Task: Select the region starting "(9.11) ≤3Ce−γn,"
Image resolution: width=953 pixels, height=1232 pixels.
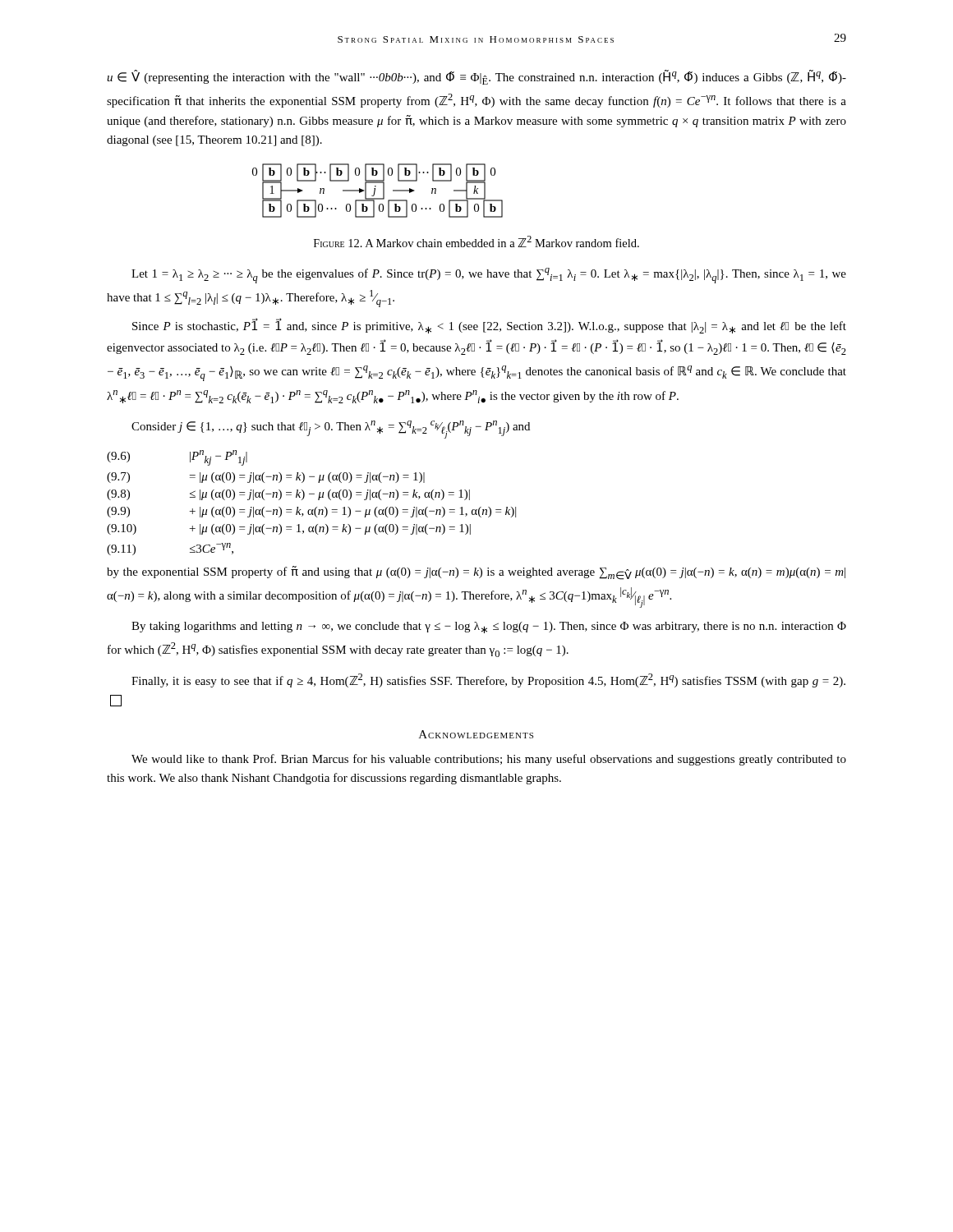Action: (123, 549)
